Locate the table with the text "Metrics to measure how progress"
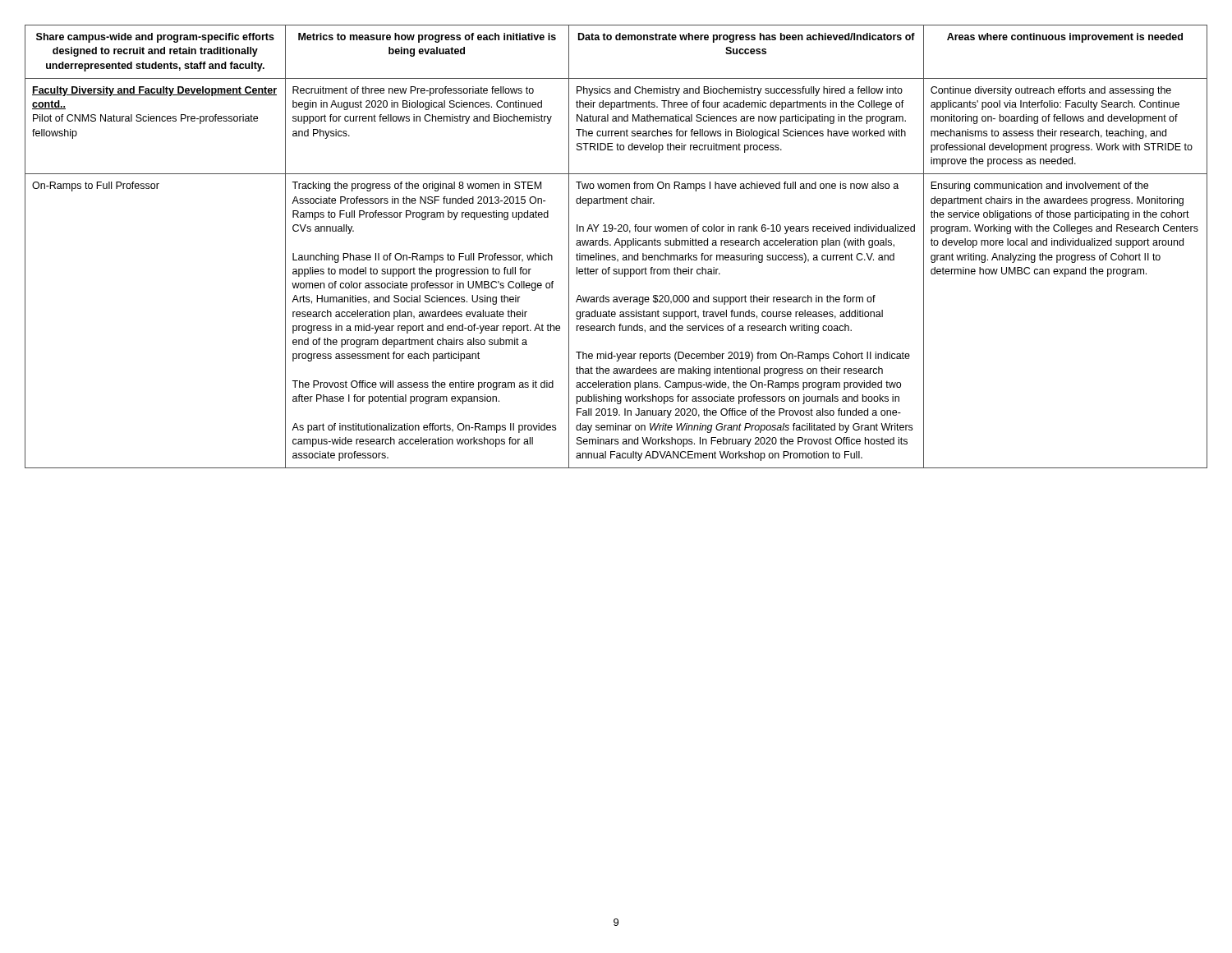This screenshot has height=953, width=1232. click(616, 463)
